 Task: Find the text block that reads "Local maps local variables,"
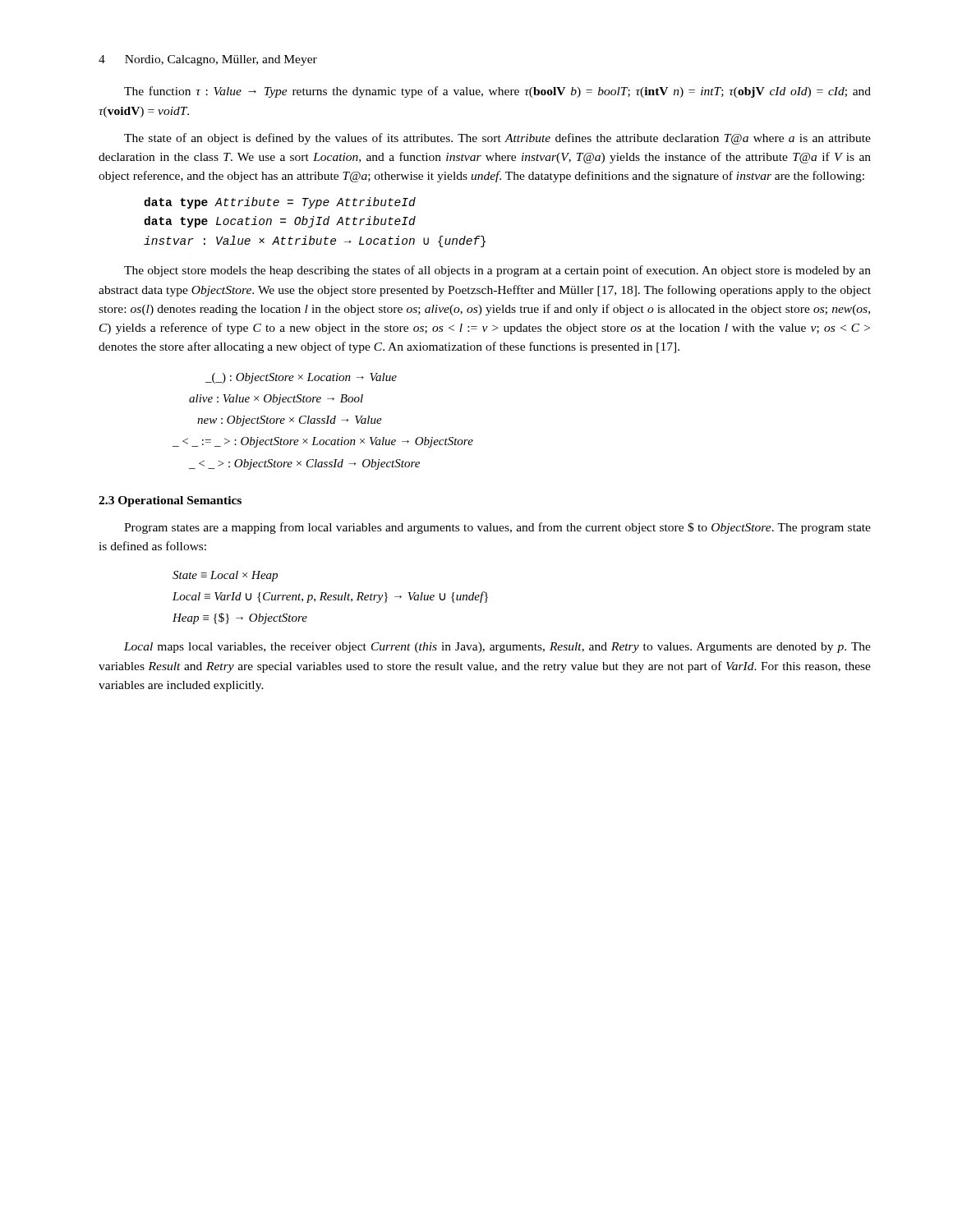[x=485, y=665]
